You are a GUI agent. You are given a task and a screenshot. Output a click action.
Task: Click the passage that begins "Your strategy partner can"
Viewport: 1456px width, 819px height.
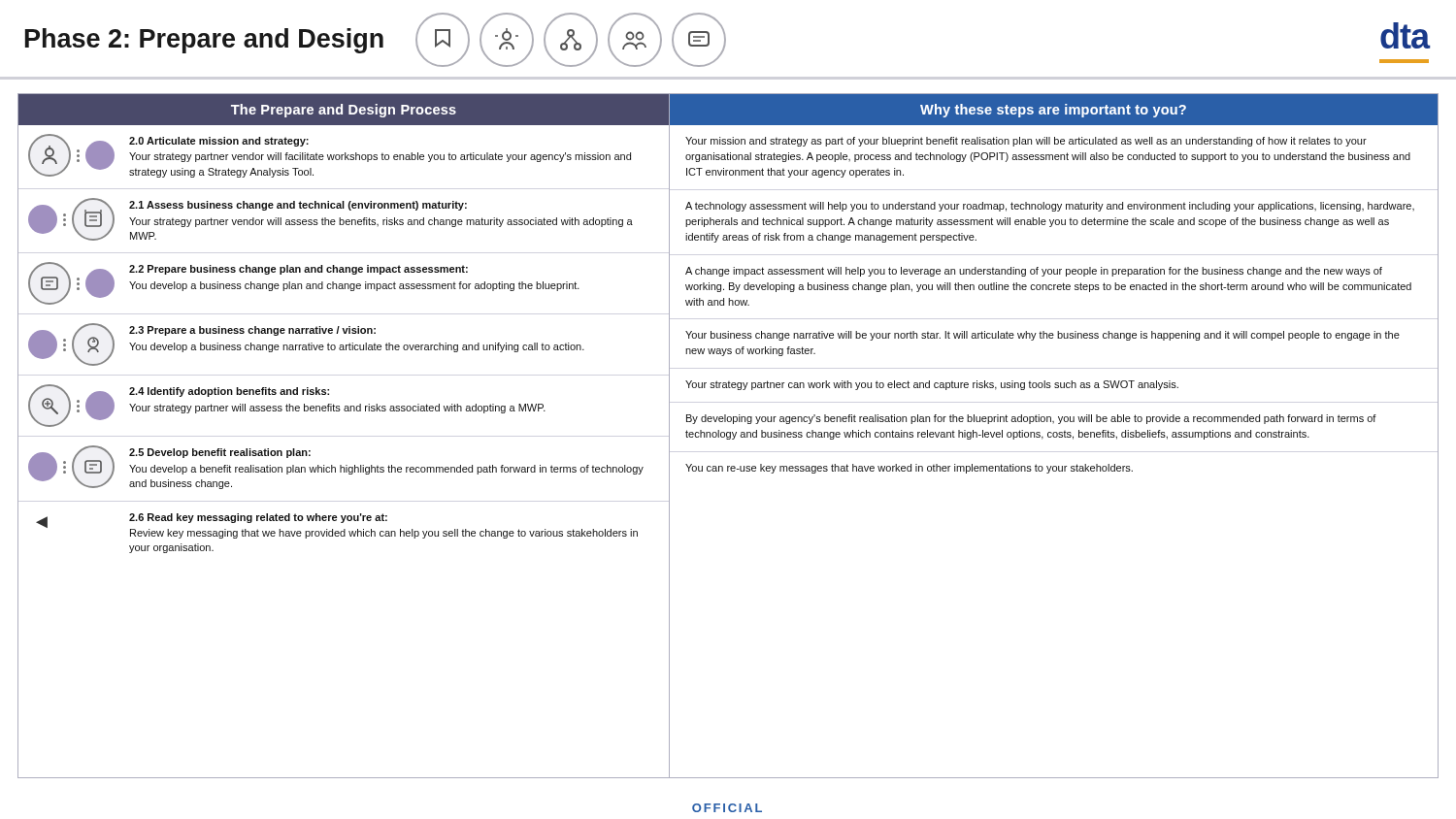pyautogui.click(x=932, y=385)
